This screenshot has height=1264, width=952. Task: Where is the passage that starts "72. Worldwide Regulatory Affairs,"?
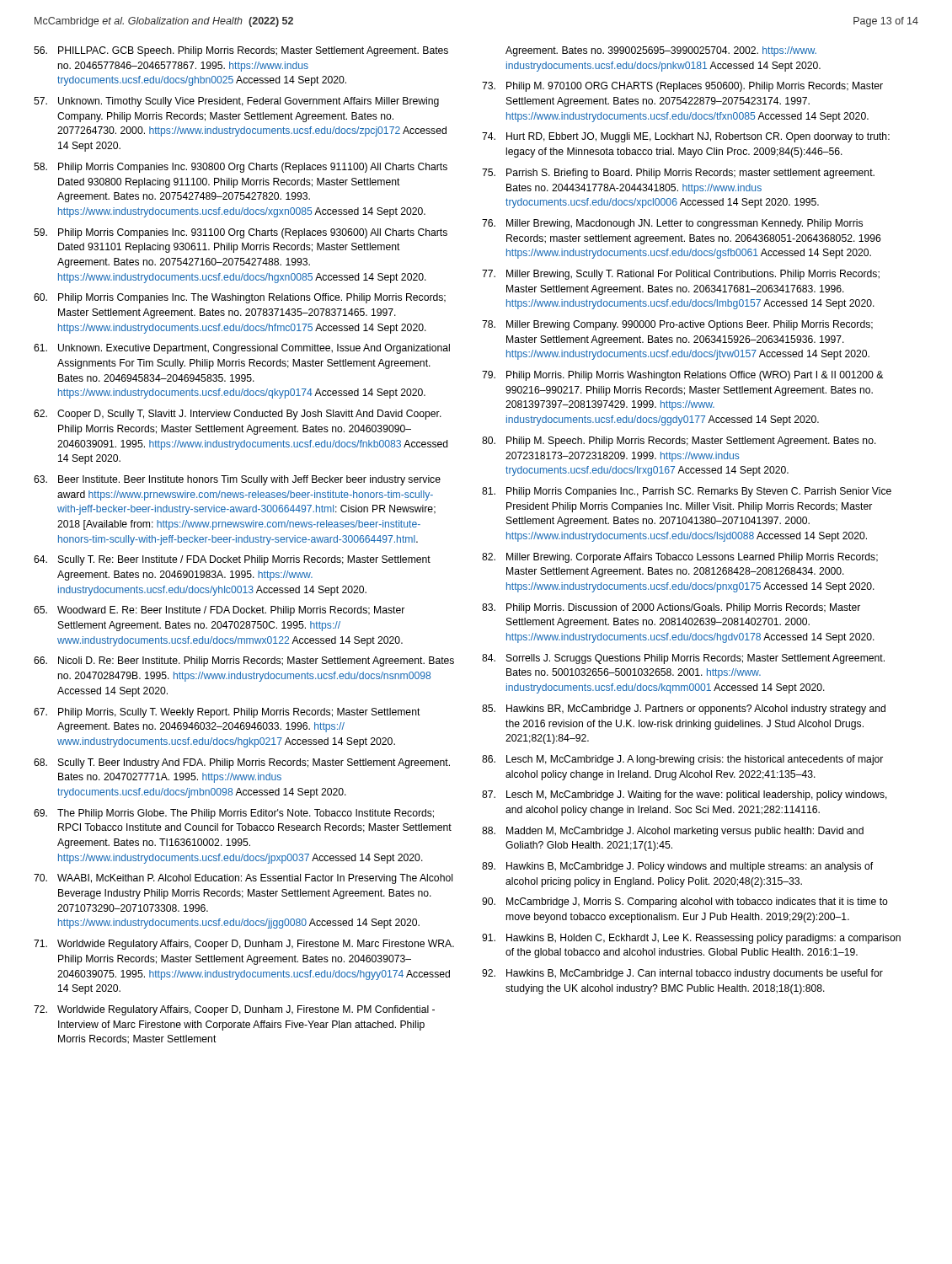pyautogui.click(x=244, y=1025)
